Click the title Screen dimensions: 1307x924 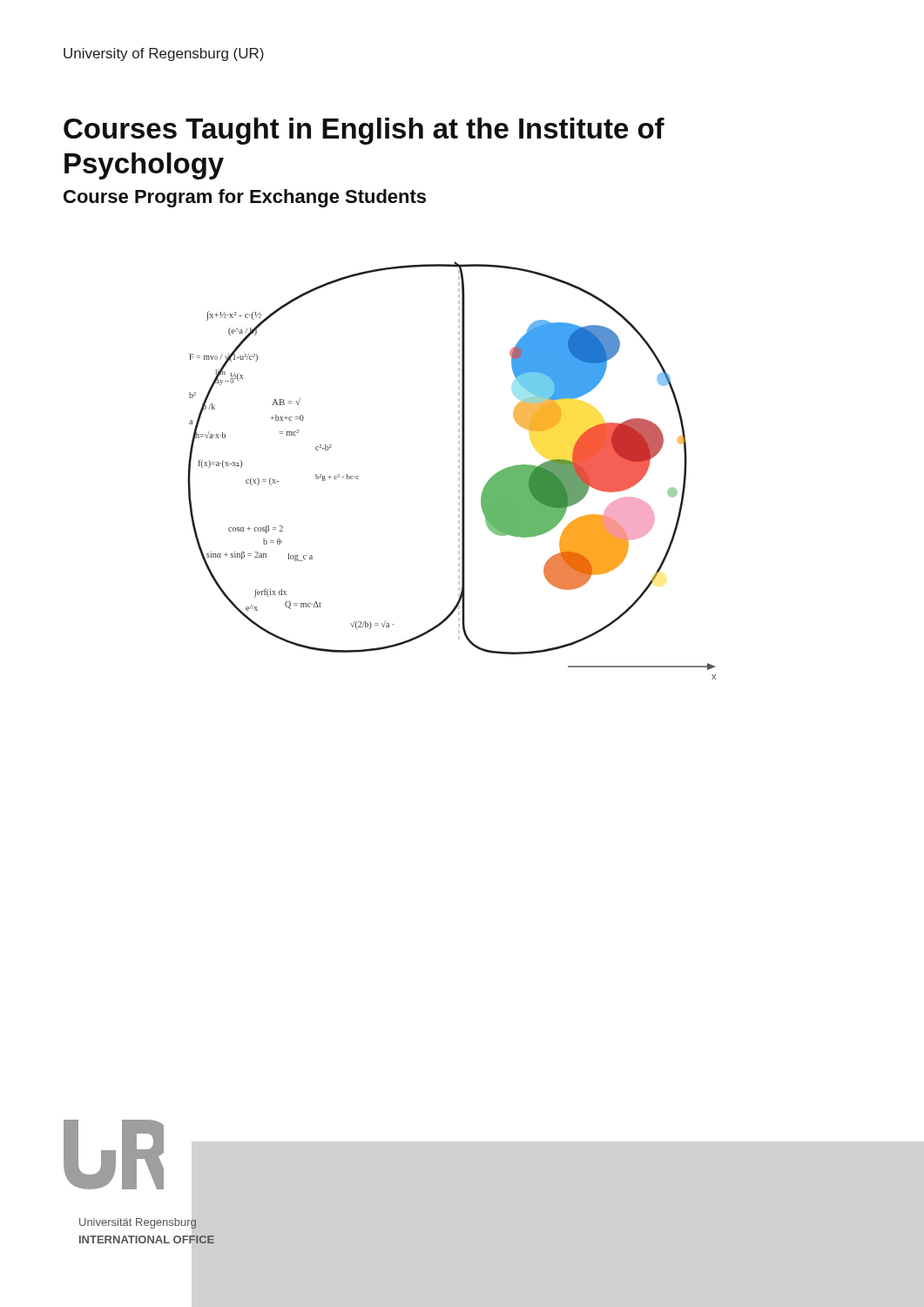click(x=368, y=160)
